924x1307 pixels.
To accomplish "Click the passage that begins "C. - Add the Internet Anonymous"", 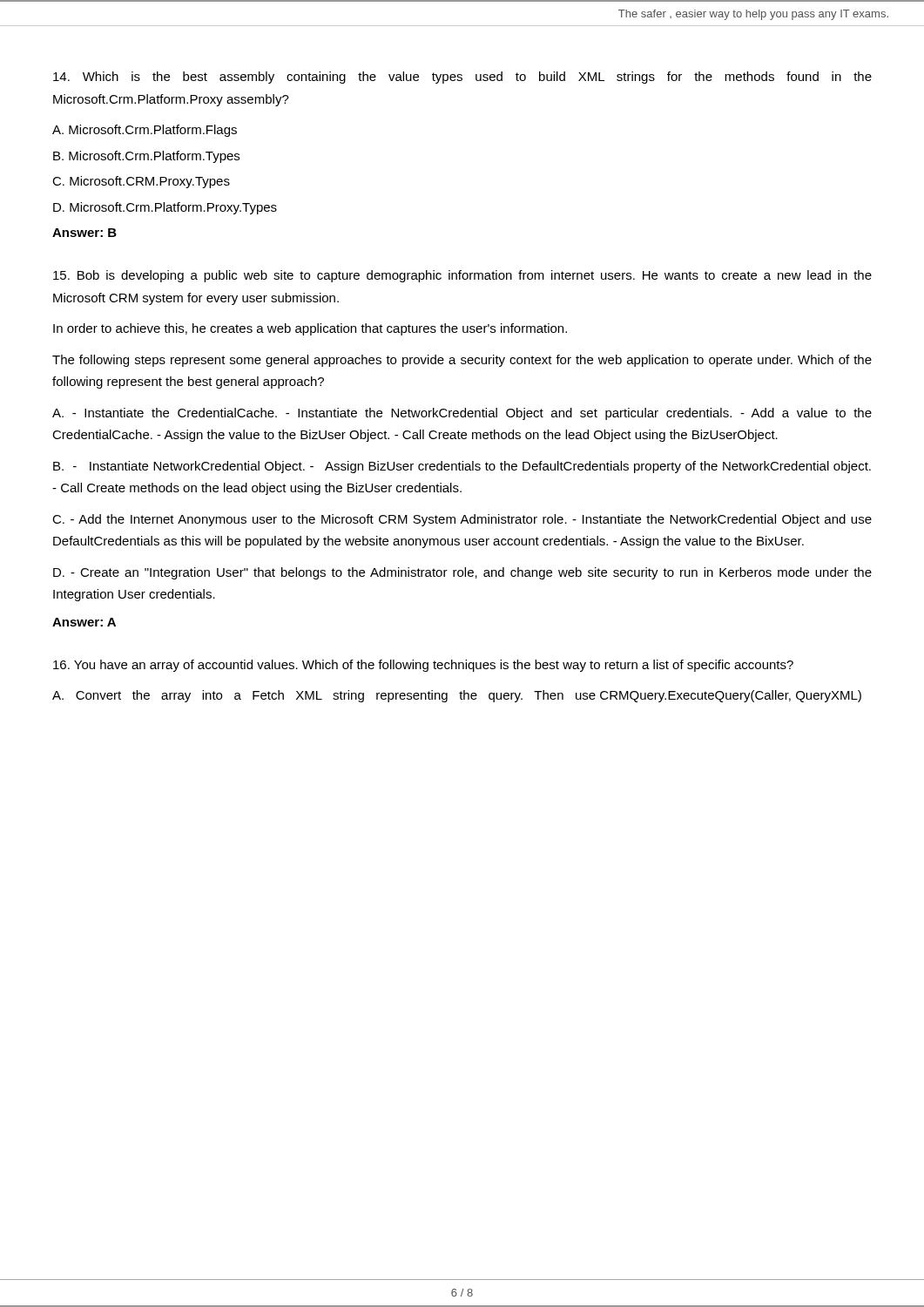I will (x=462, y=530).
